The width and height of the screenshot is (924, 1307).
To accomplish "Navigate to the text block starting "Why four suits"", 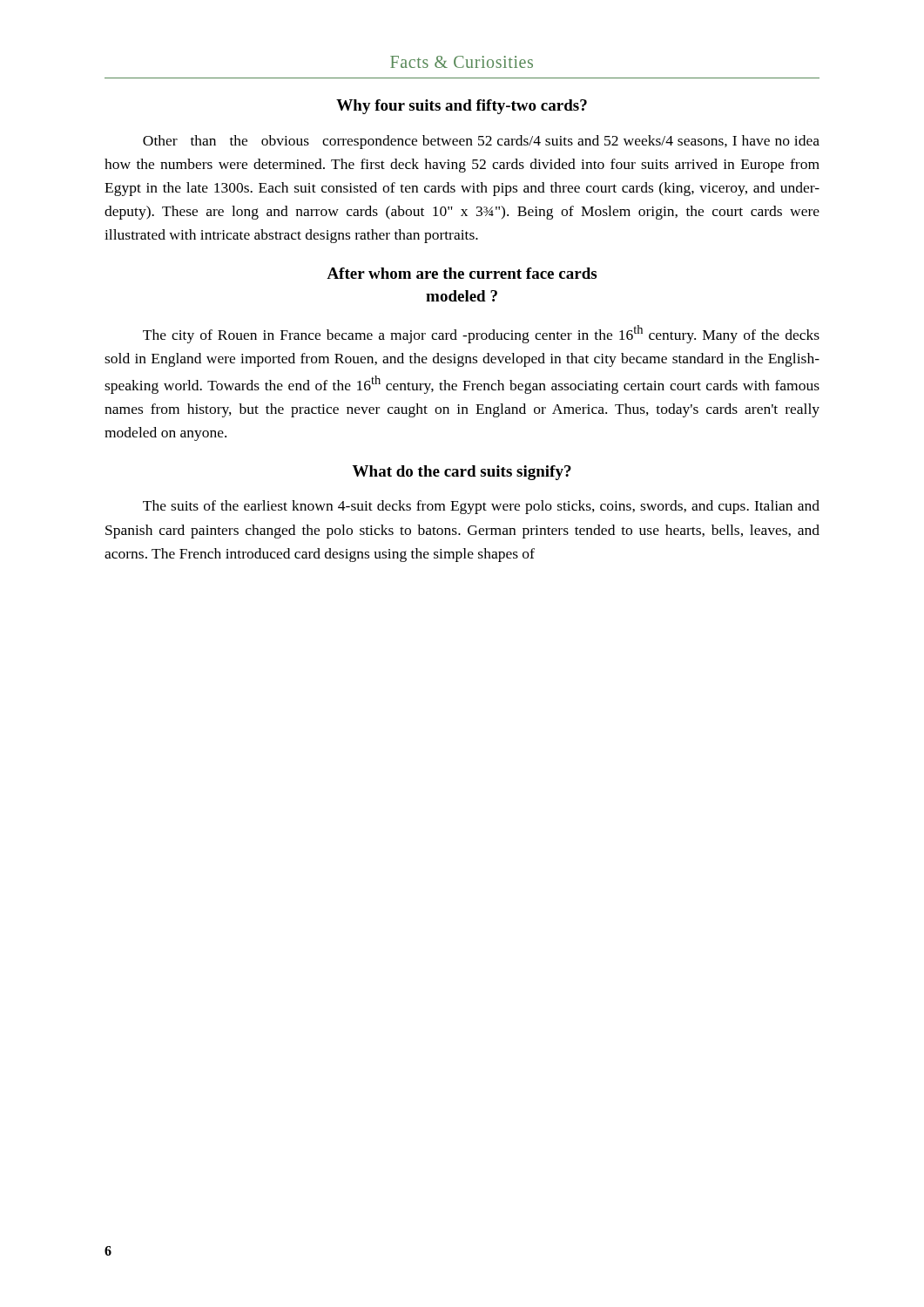I will click(x=462, y=105).
